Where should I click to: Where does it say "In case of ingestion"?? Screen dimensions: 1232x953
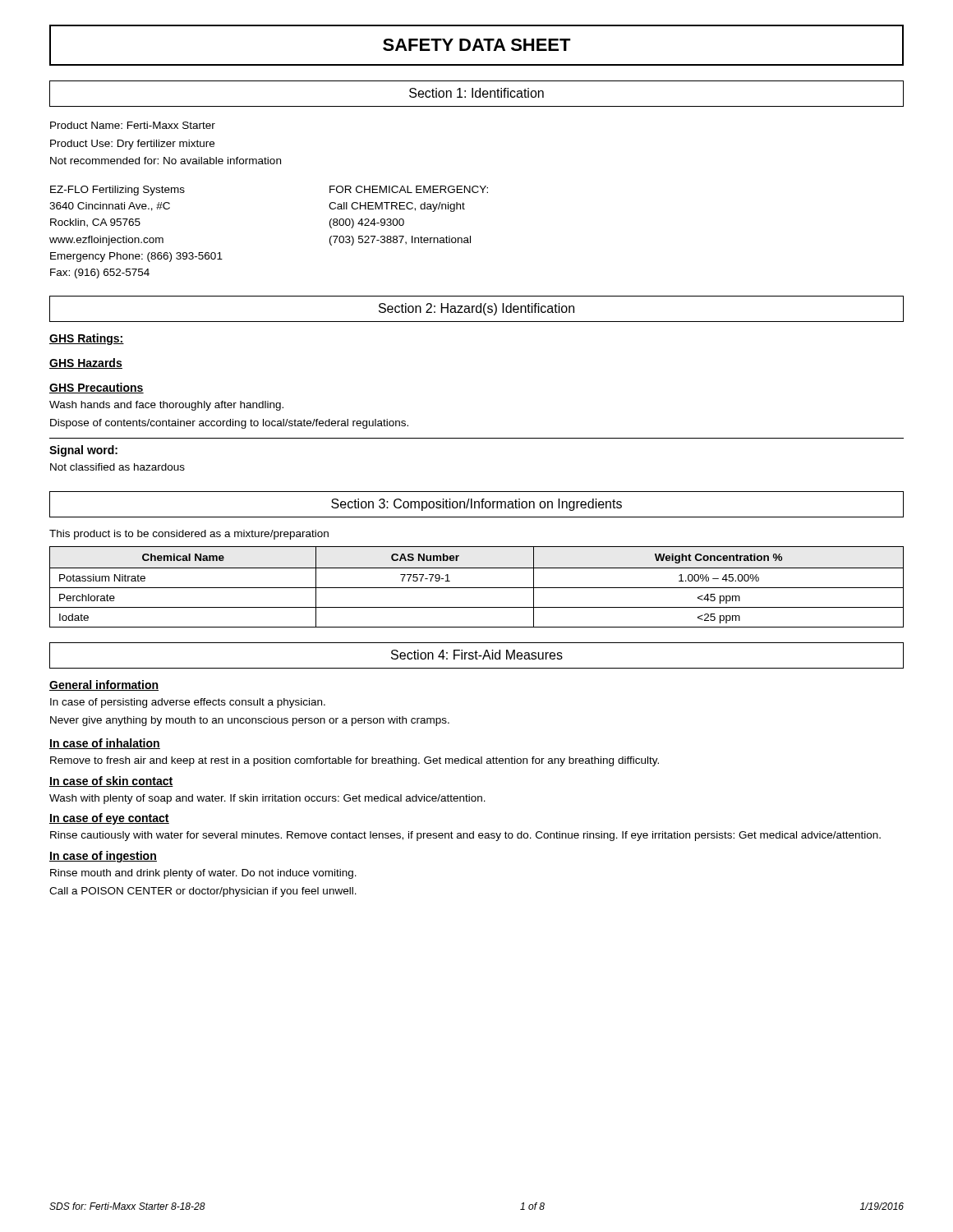[103, 856]
